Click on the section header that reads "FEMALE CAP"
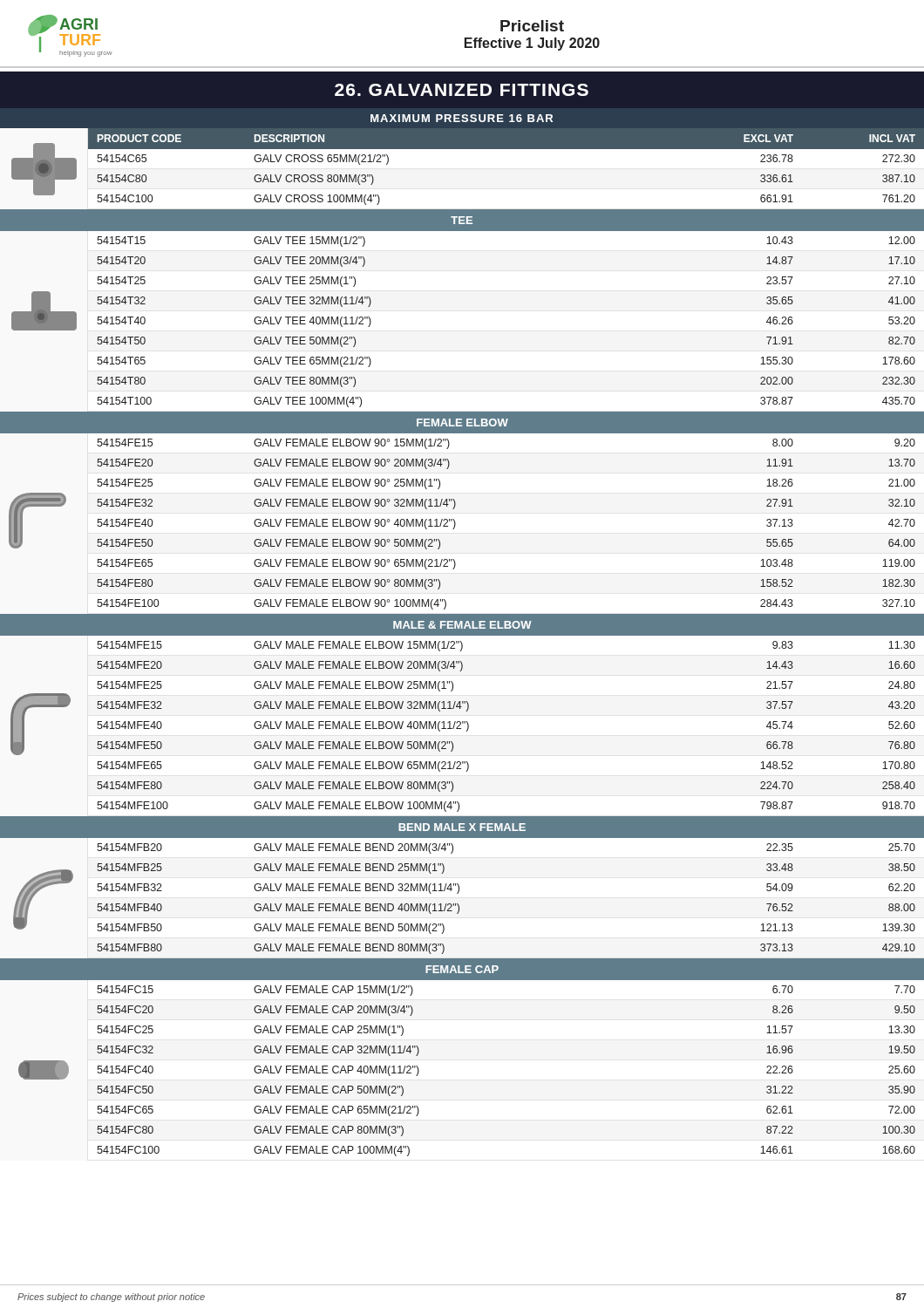 tap(462, 969)
